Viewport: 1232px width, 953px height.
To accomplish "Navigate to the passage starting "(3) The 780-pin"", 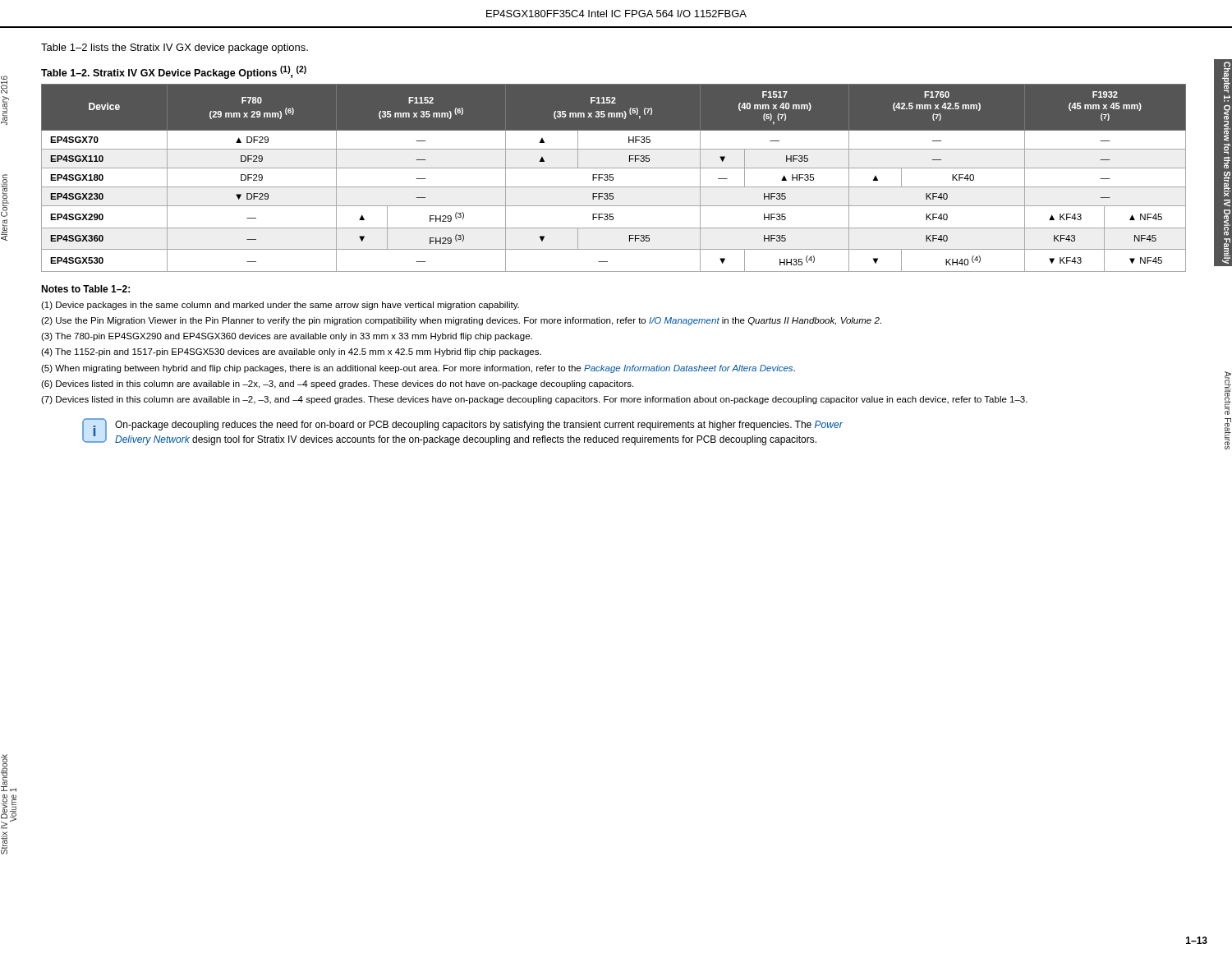I will click(287, 336).
